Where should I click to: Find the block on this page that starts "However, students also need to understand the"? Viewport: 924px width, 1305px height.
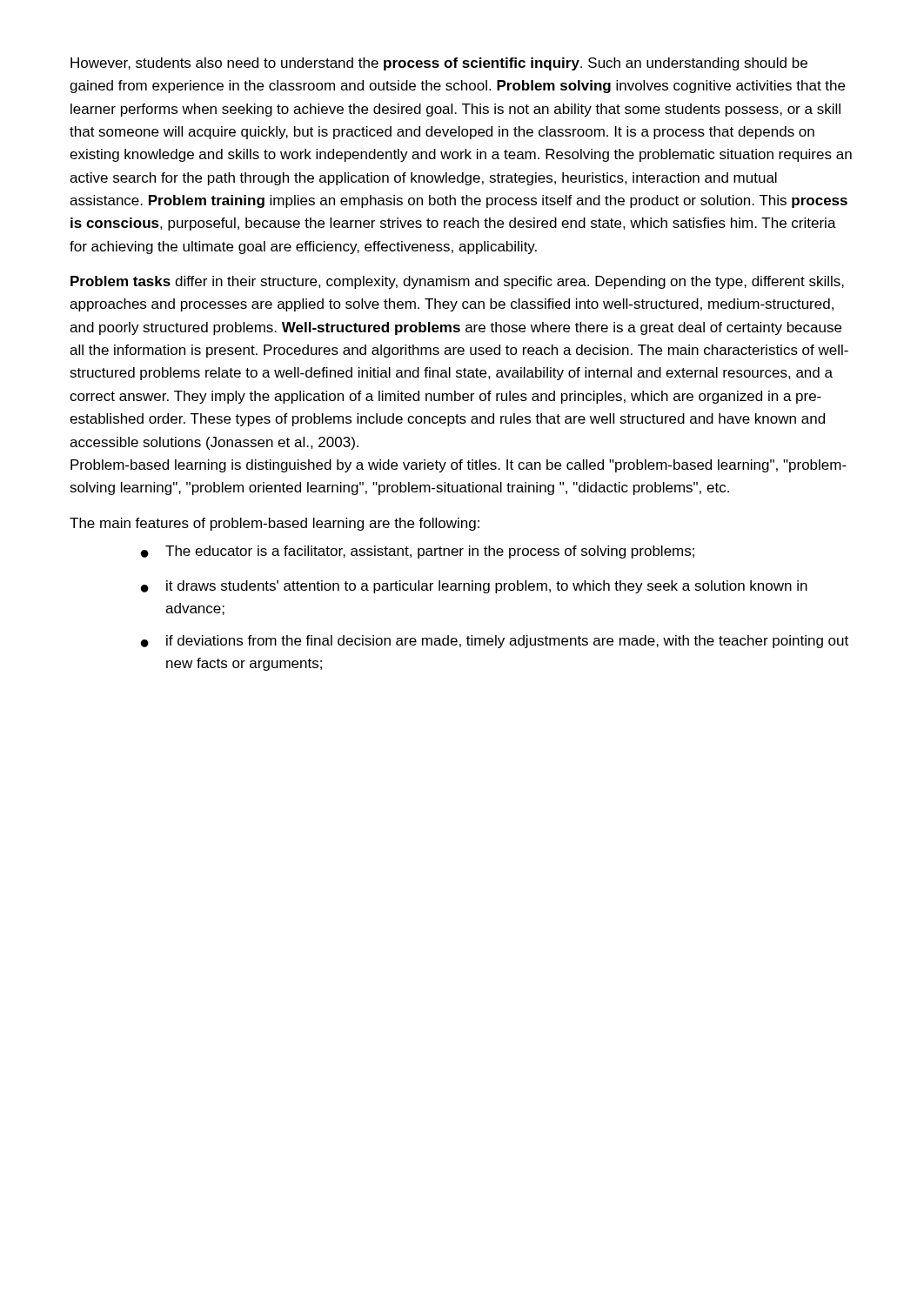461,155
